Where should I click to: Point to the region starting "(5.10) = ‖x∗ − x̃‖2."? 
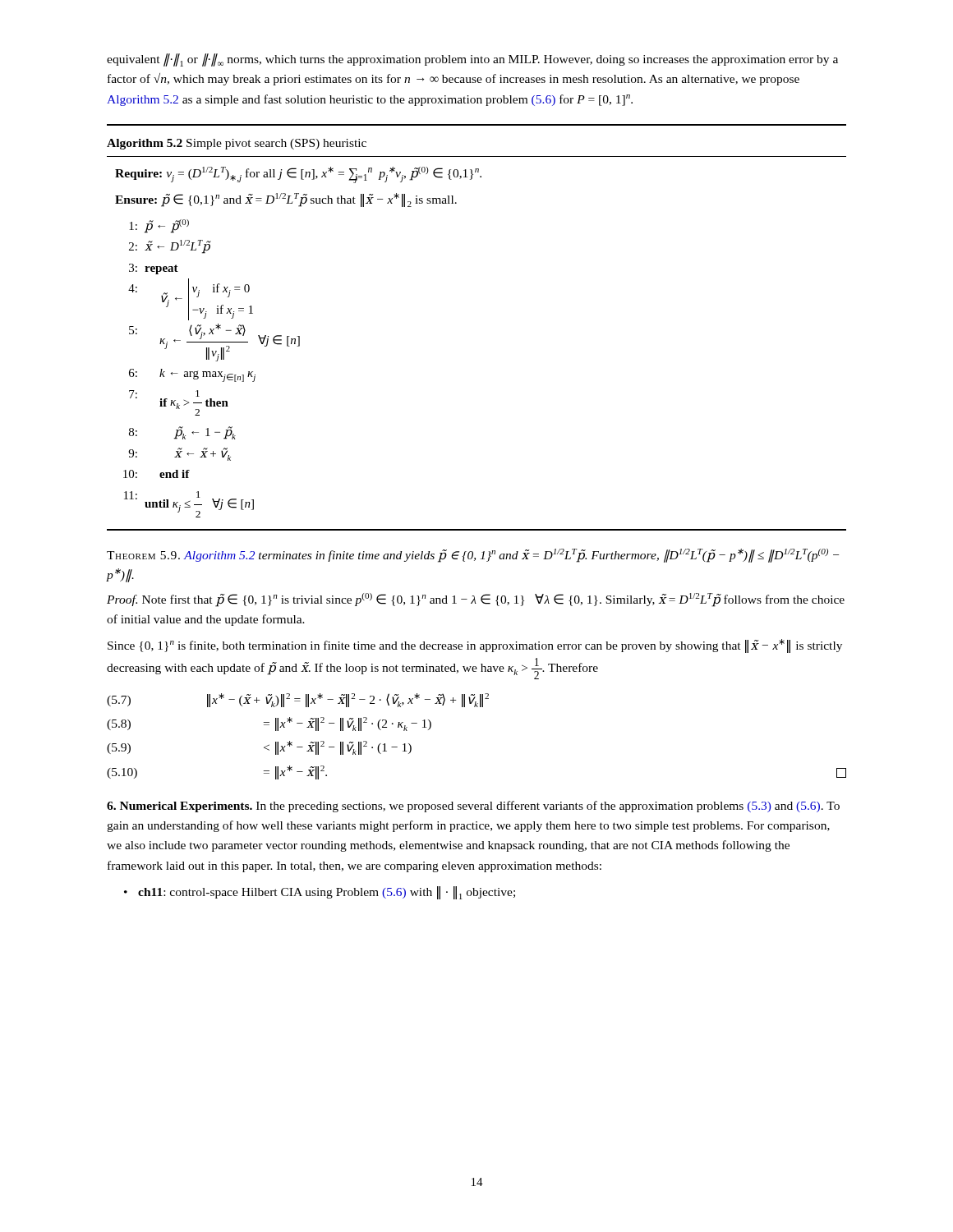[x=124, y=772]
